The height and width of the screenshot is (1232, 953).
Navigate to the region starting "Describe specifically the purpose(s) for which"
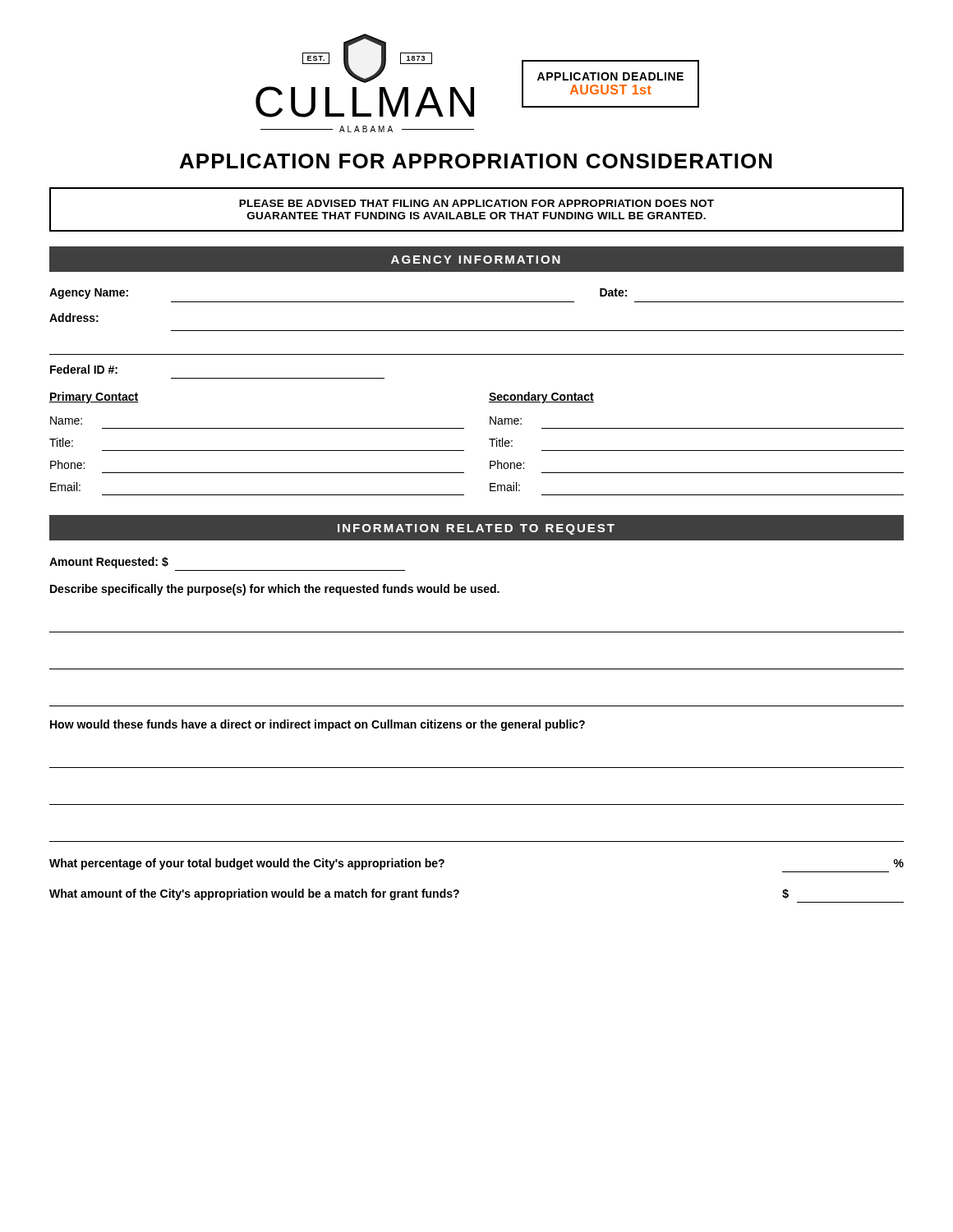tap(476, 589)
